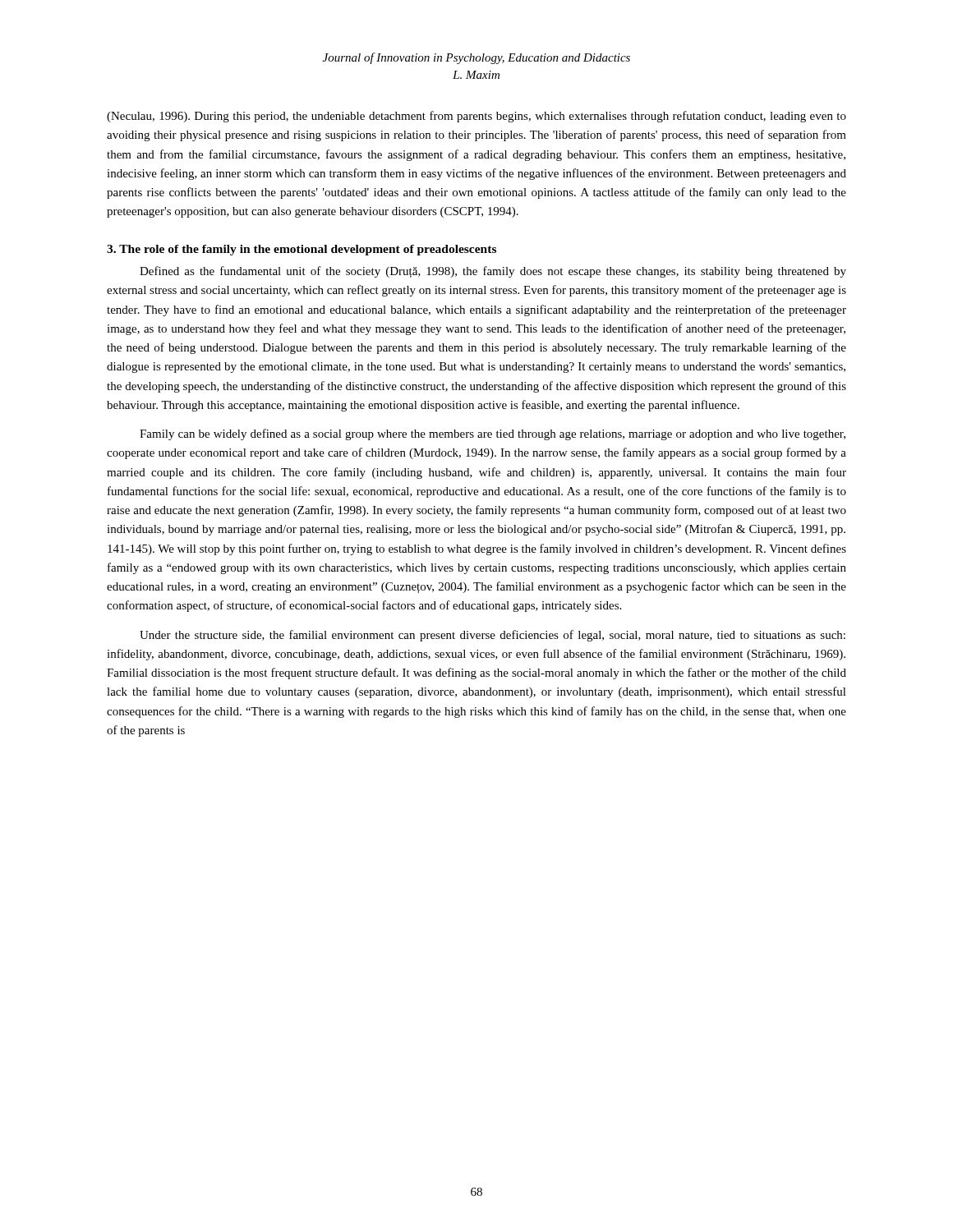Locate the text starting "Defined as the fundamental unit of the"
This screenshot has height=1232, width=953.
tap(476, 338)
